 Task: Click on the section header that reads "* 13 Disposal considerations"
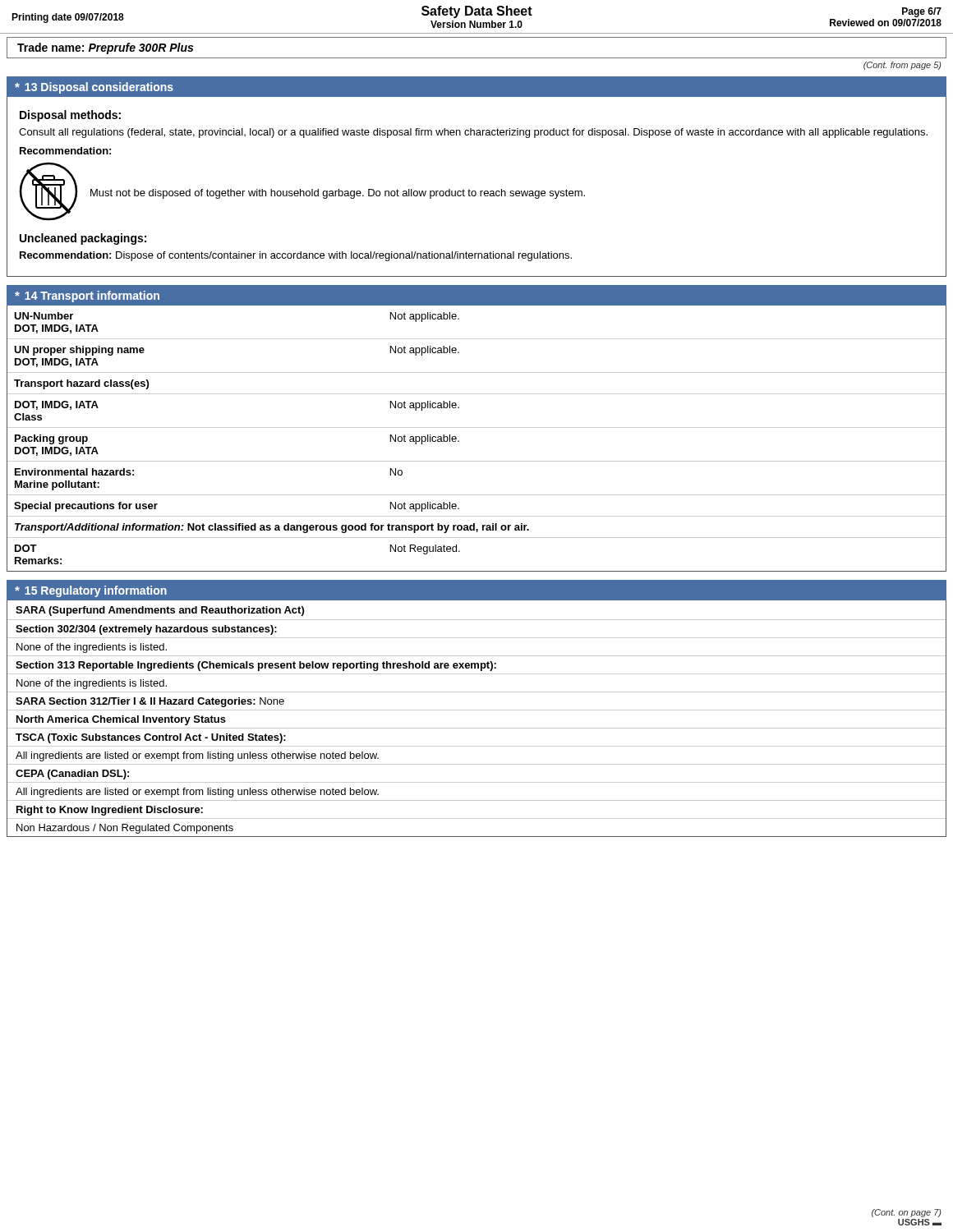[94, 87]
